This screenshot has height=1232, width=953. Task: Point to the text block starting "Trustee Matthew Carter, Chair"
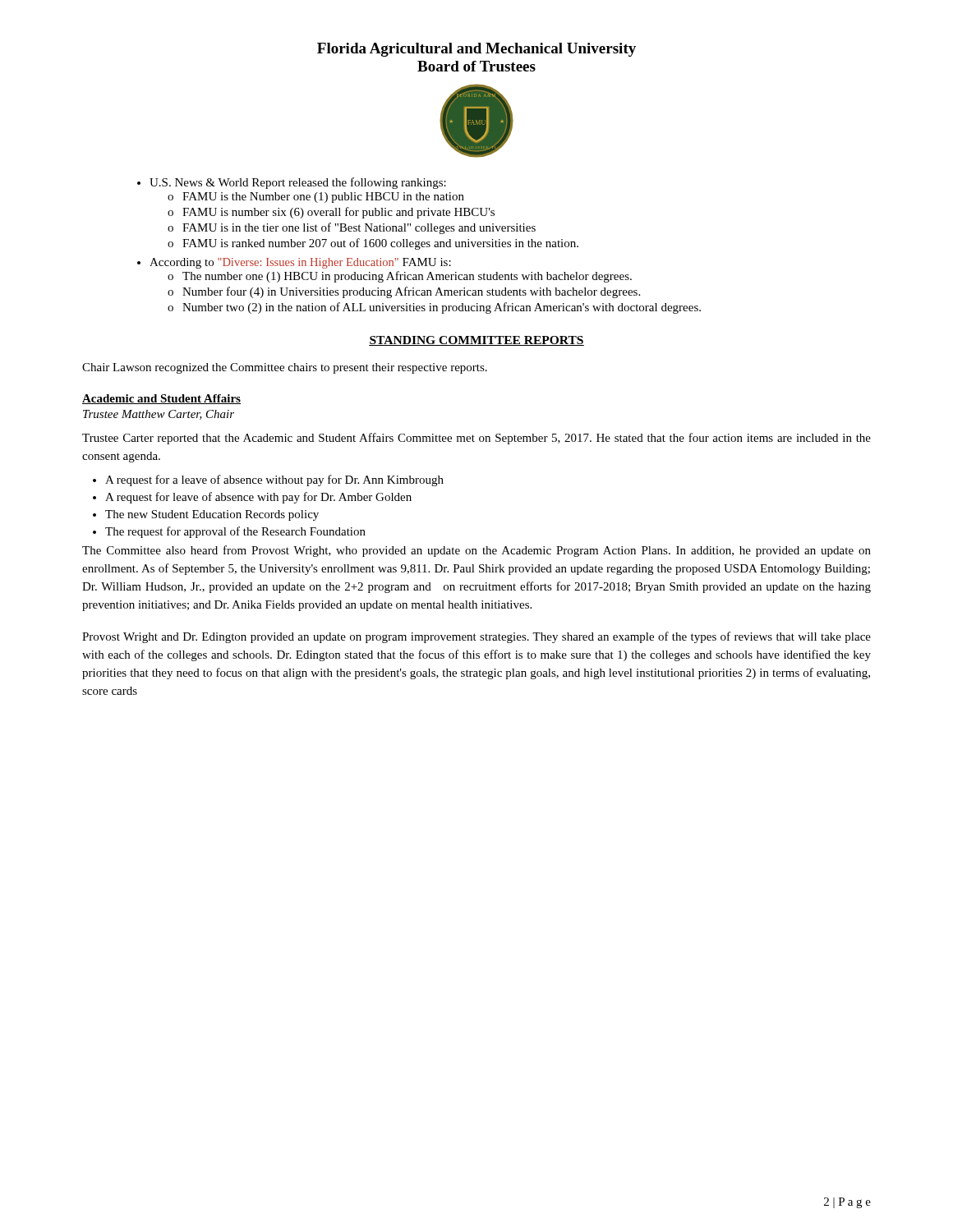[x=158, y=414]
